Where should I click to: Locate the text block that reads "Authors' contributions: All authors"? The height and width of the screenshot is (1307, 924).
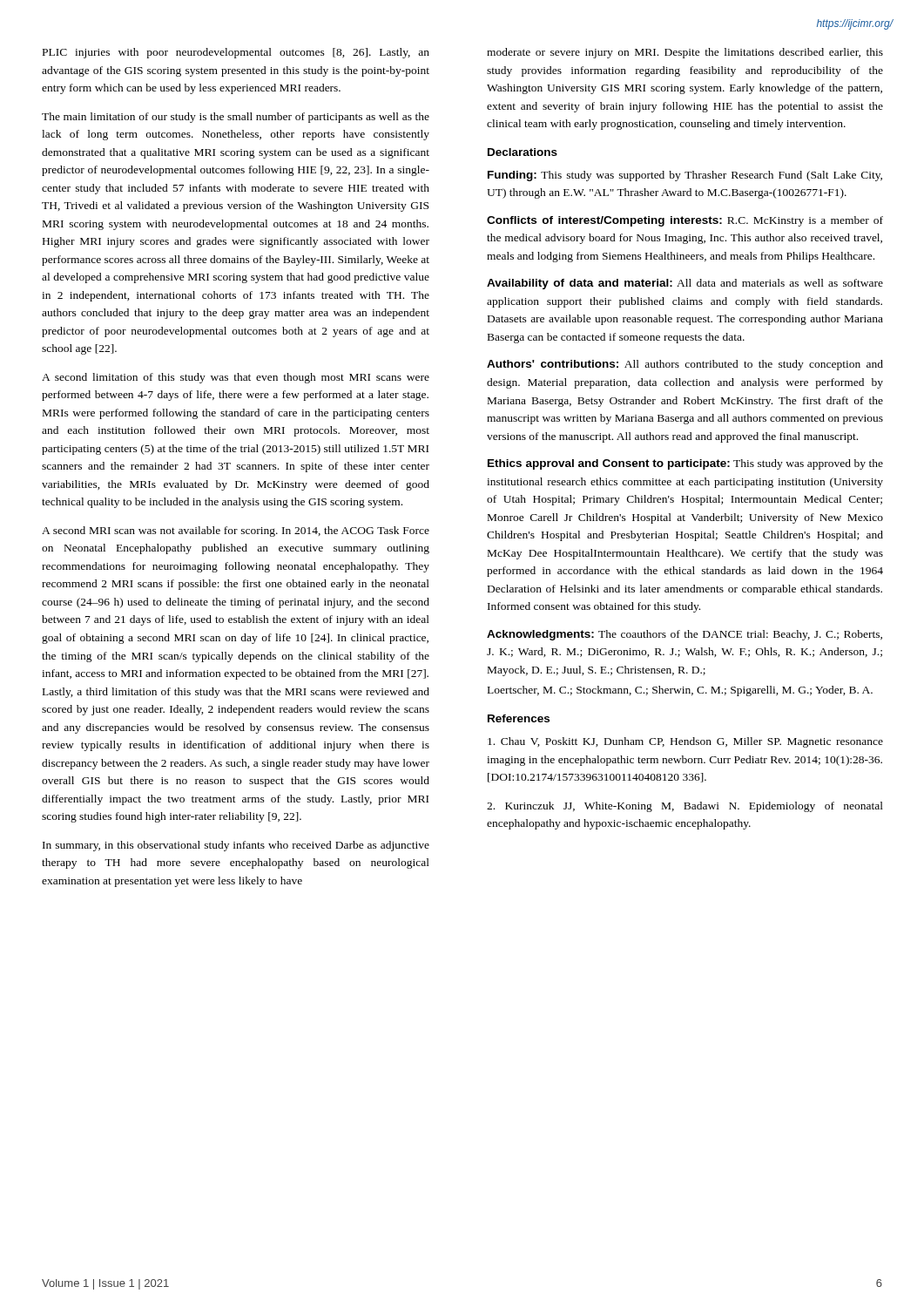click(685, 400)
